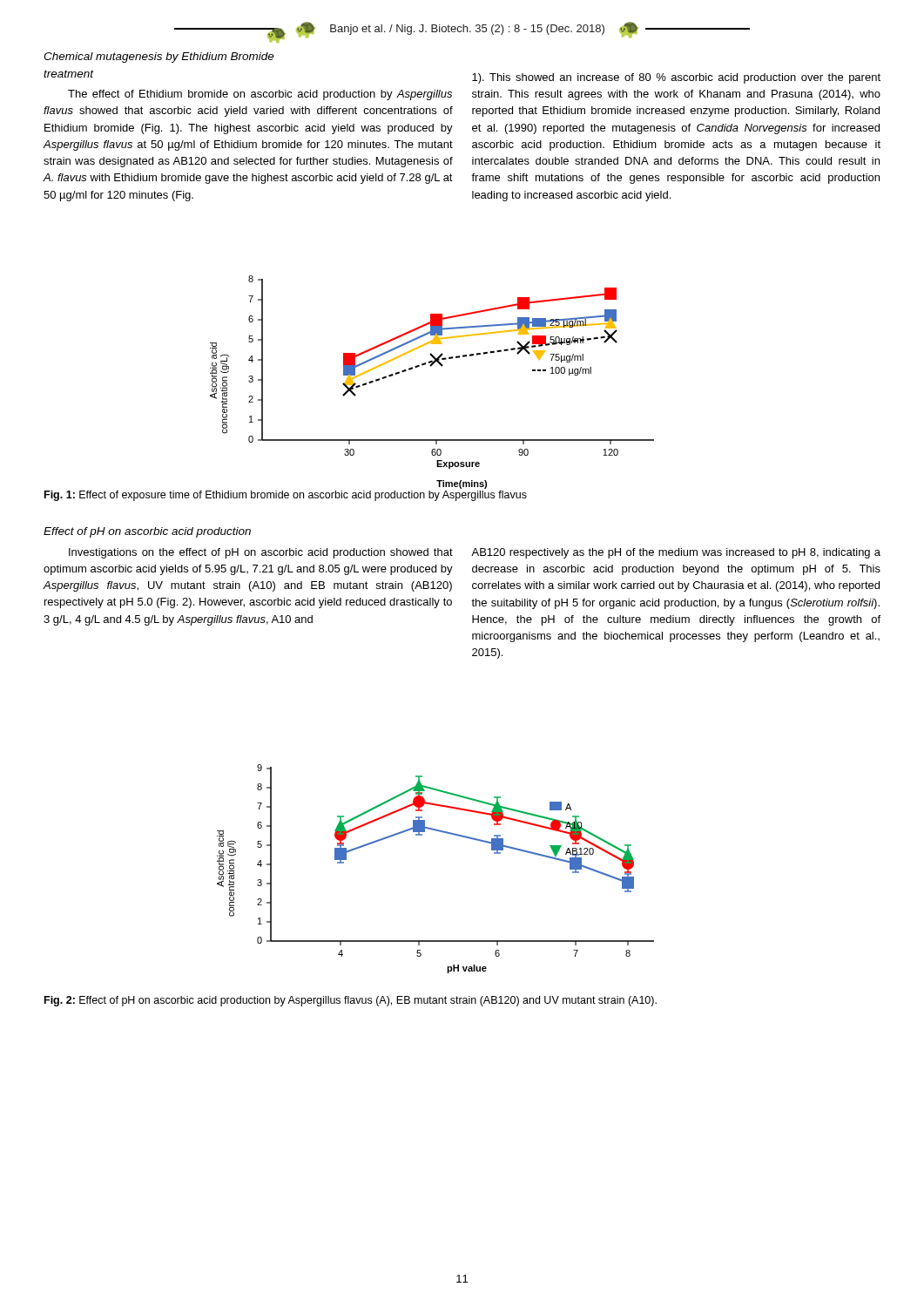Navigate to the text block starting "Effect of pH on ascorbic"
Screen dimensions: 1307x924
pos(147,531)
